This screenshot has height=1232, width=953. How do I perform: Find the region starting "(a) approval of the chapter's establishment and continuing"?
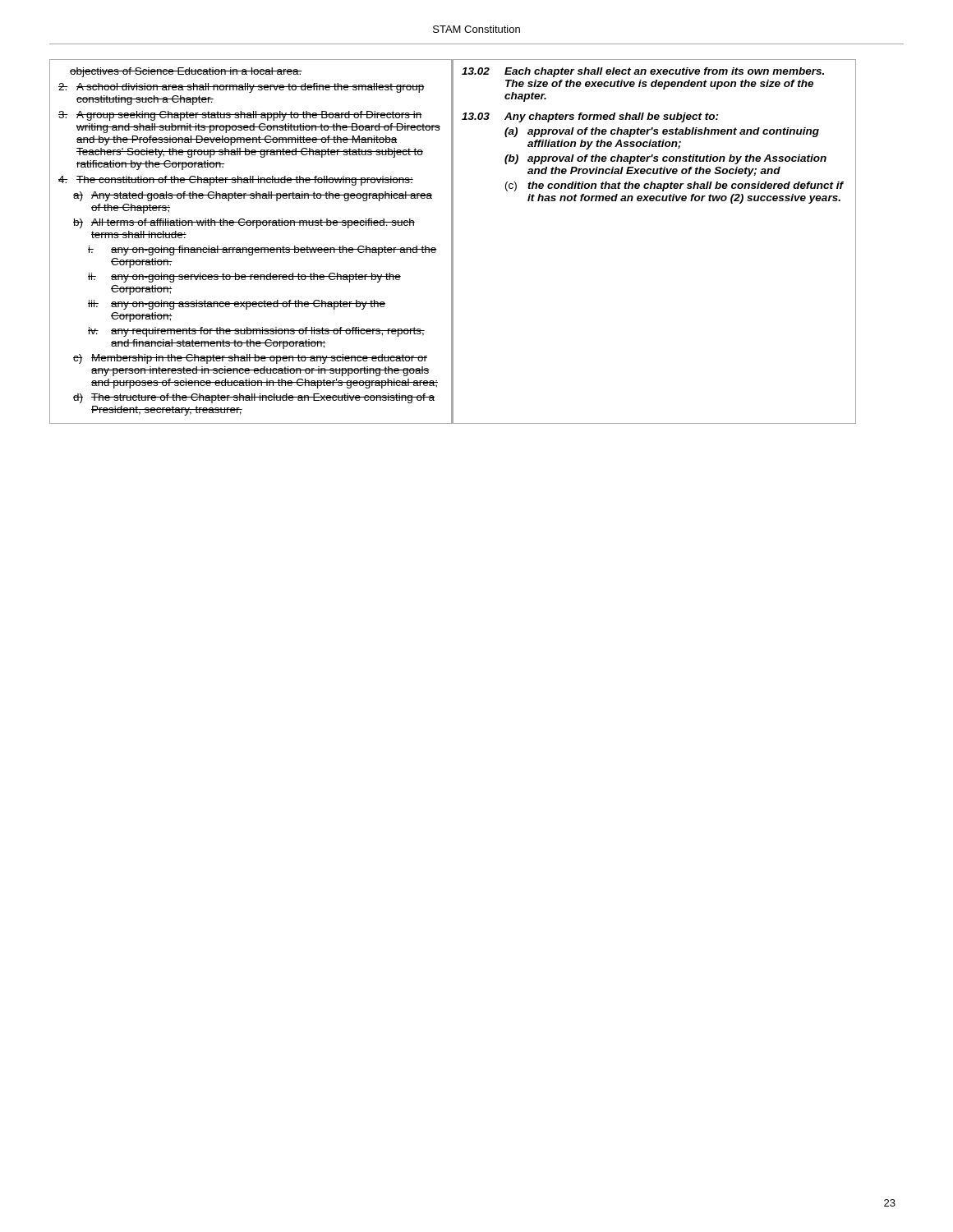[676, 137]
